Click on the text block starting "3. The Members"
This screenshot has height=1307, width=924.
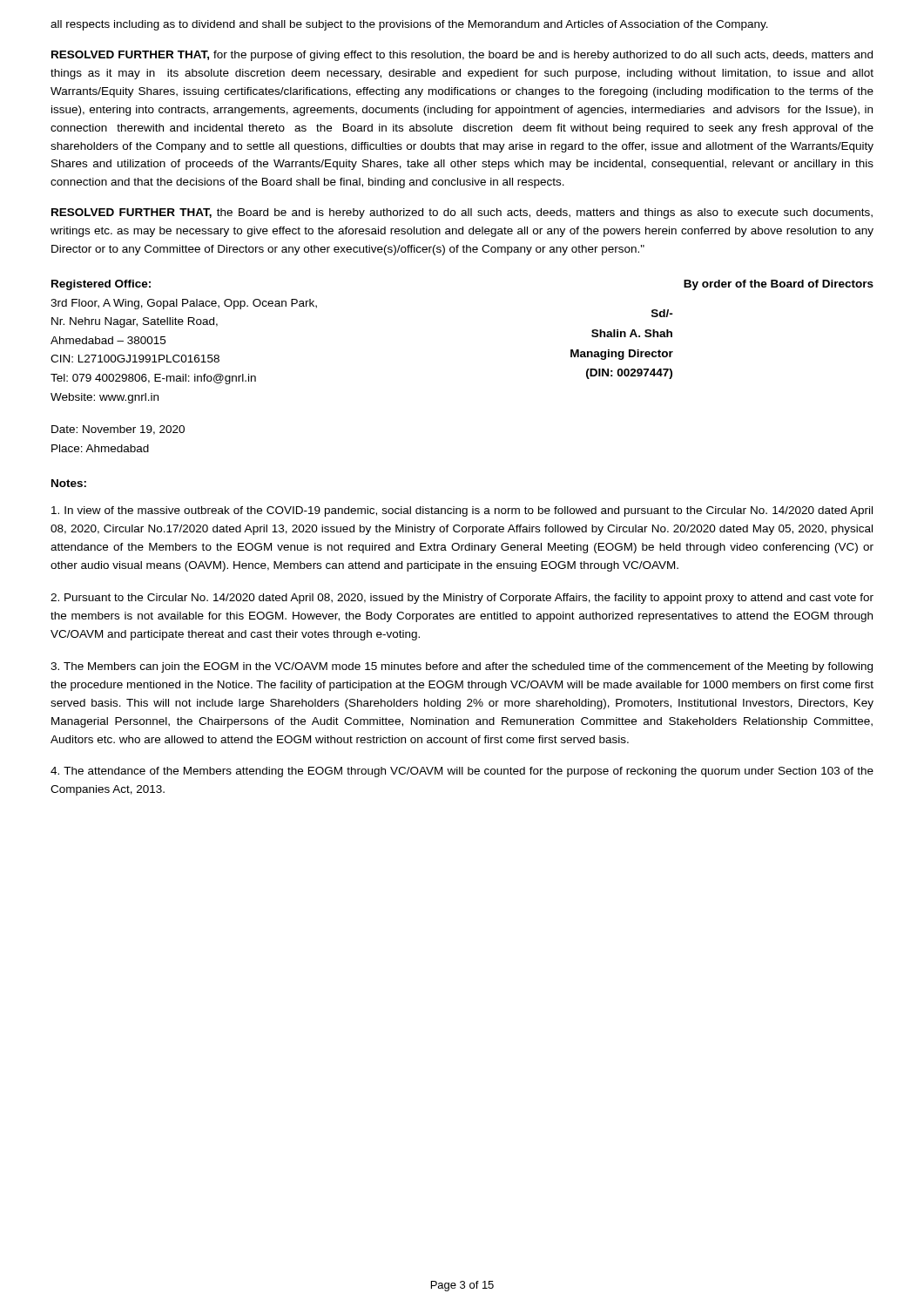pyautogui.click(x=462, y=703)
